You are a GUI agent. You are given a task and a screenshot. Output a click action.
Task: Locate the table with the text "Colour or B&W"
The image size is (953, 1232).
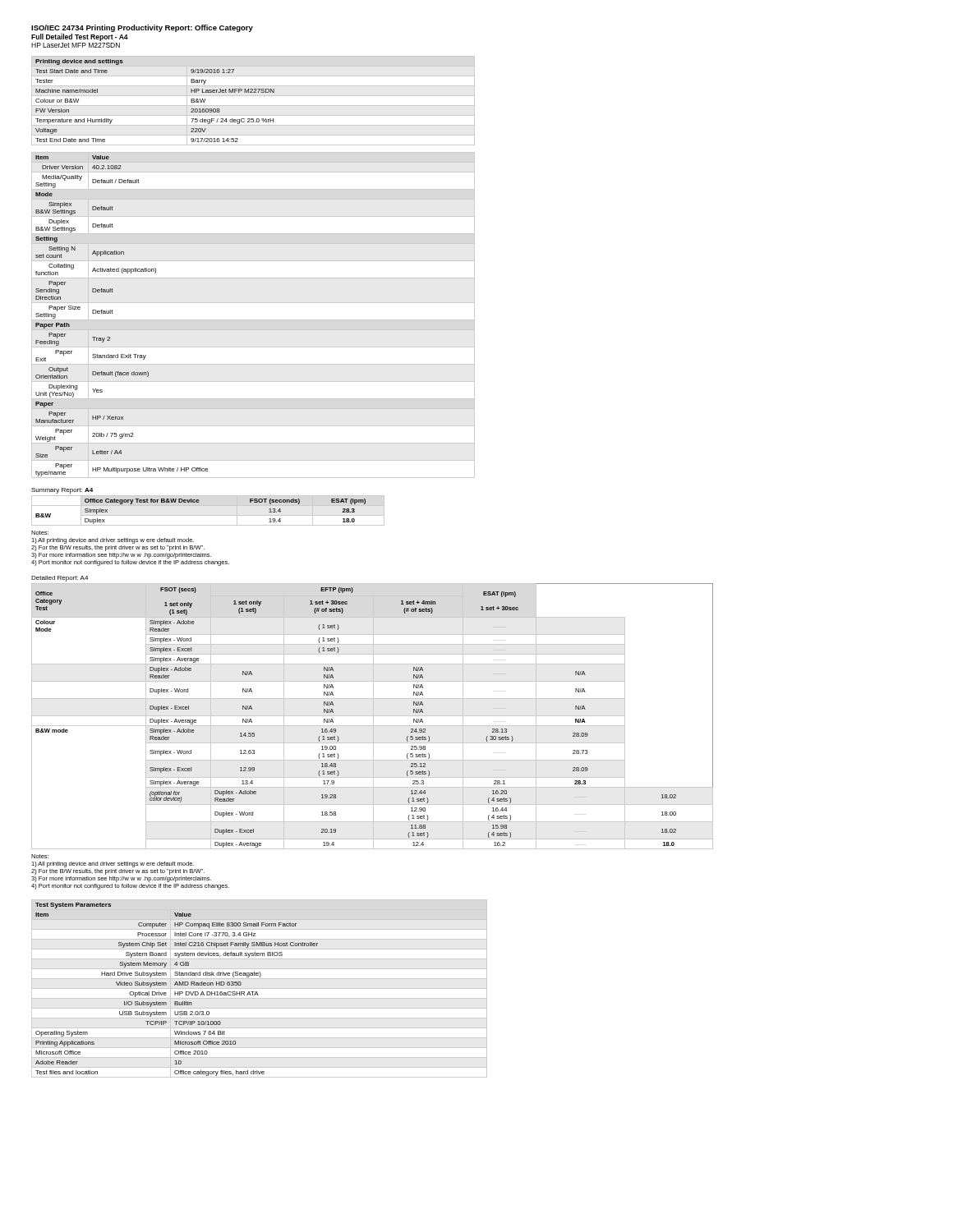pyautogui.click(x=253, y=101)
